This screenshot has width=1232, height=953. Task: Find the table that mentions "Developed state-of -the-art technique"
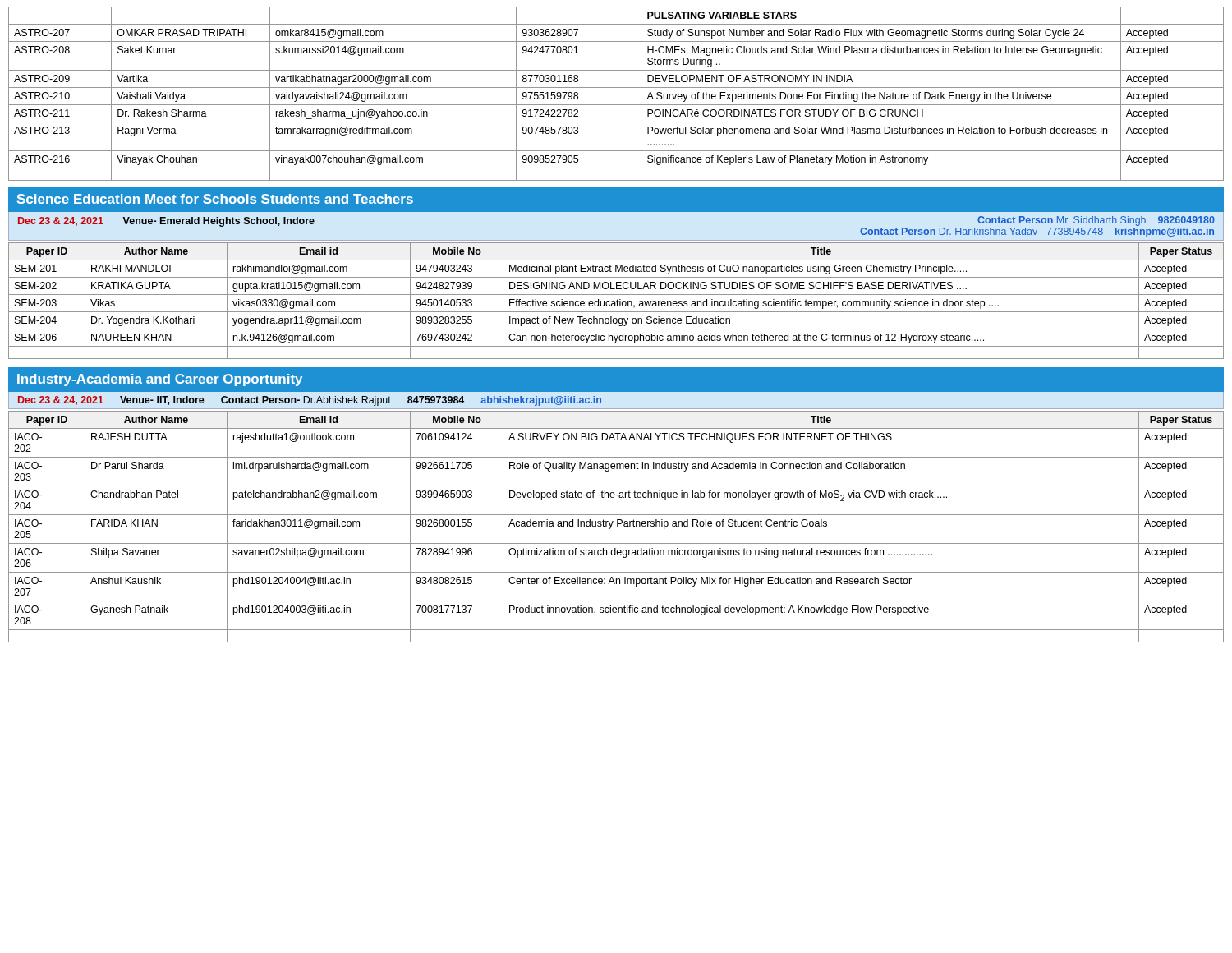tap(616, 527)
